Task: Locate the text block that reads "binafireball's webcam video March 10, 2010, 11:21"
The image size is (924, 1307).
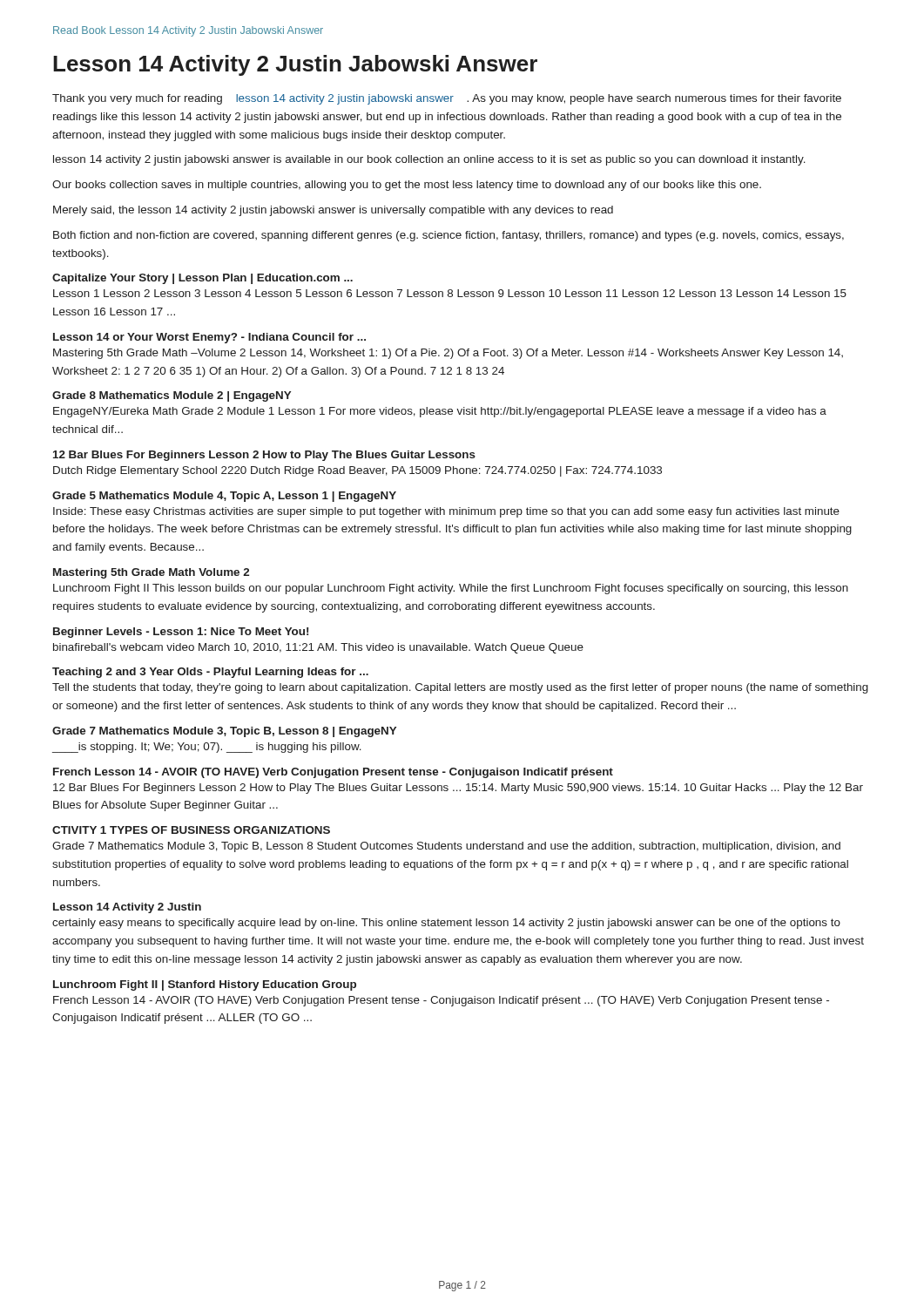Action: 318,647
